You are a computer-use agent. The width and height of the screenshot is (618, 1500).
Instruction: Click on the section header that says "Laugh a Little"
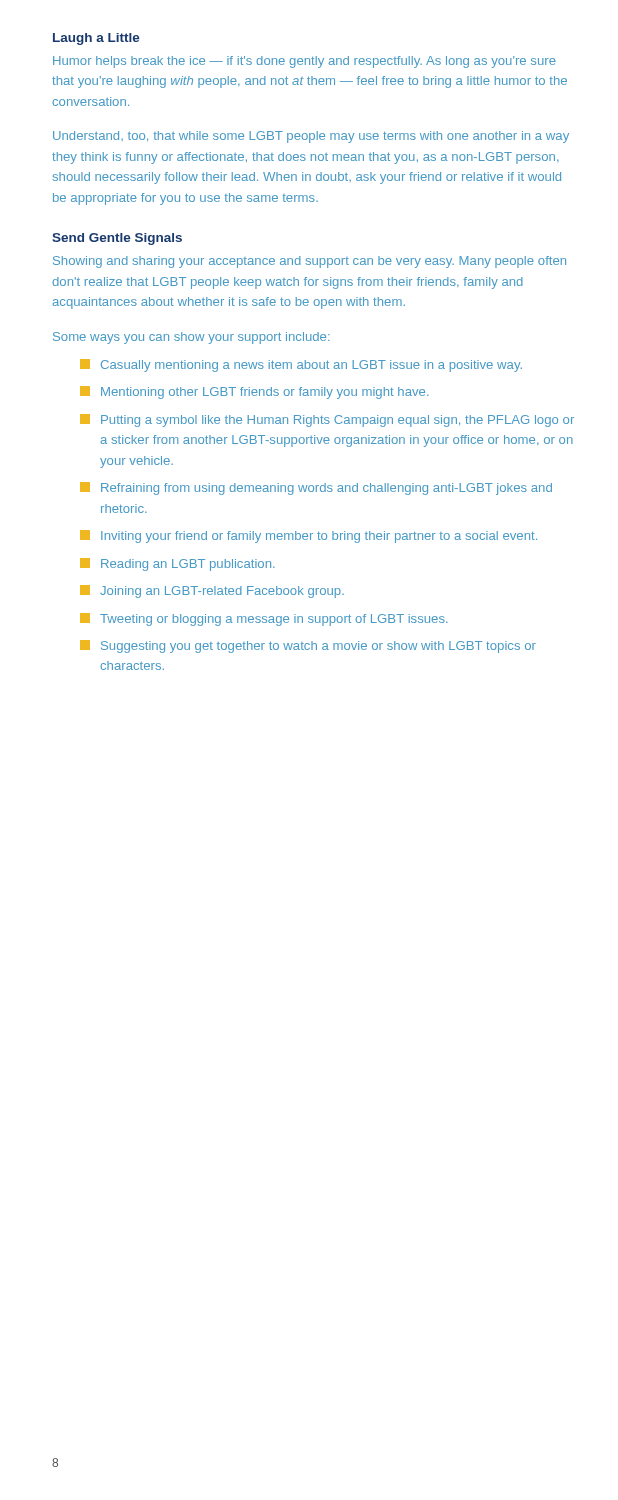(x=96, y=38)
